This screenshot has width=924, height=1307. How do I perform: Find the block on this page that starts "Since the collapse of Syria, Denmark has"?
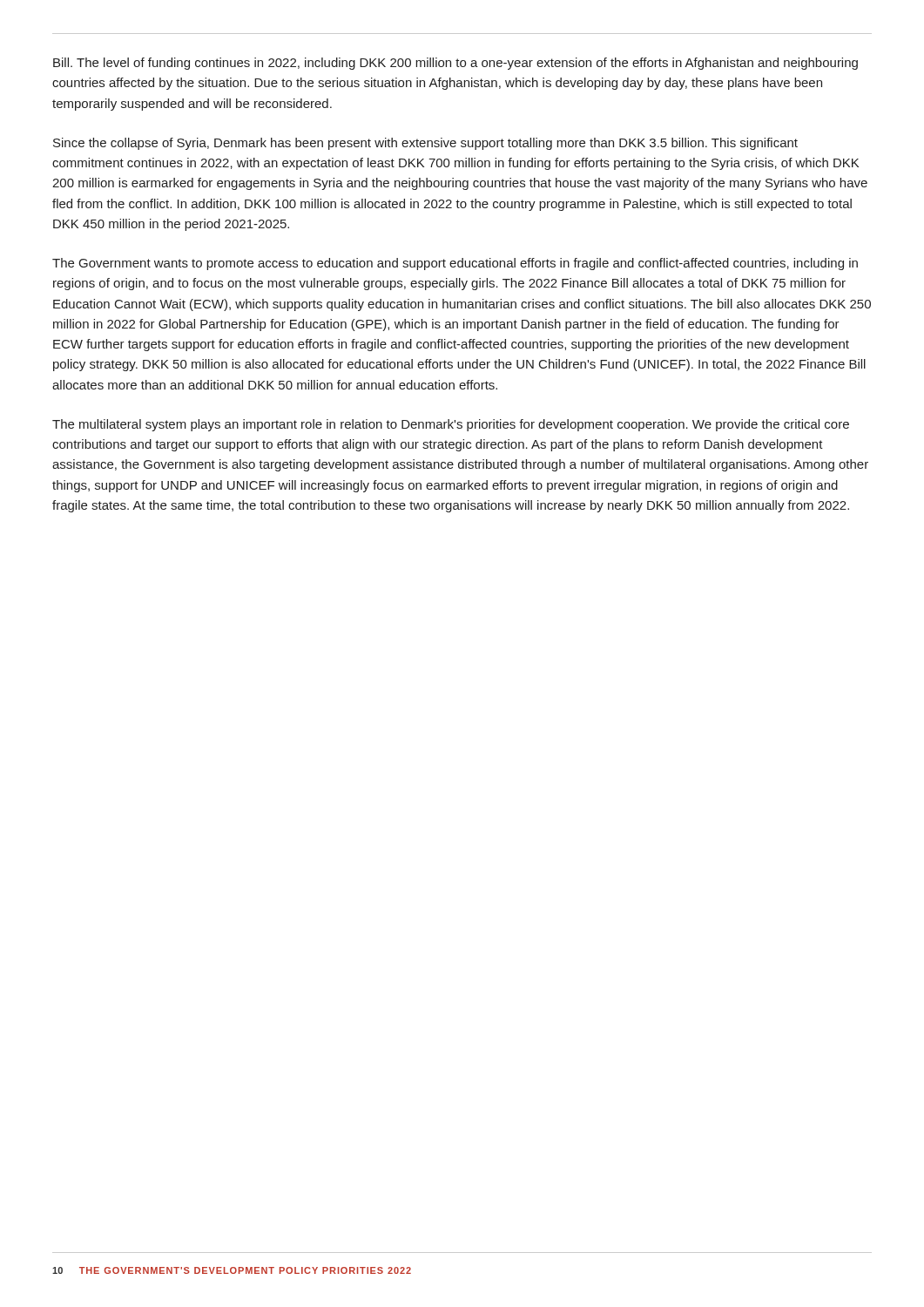pyautogui.click(x=460, y=183)
